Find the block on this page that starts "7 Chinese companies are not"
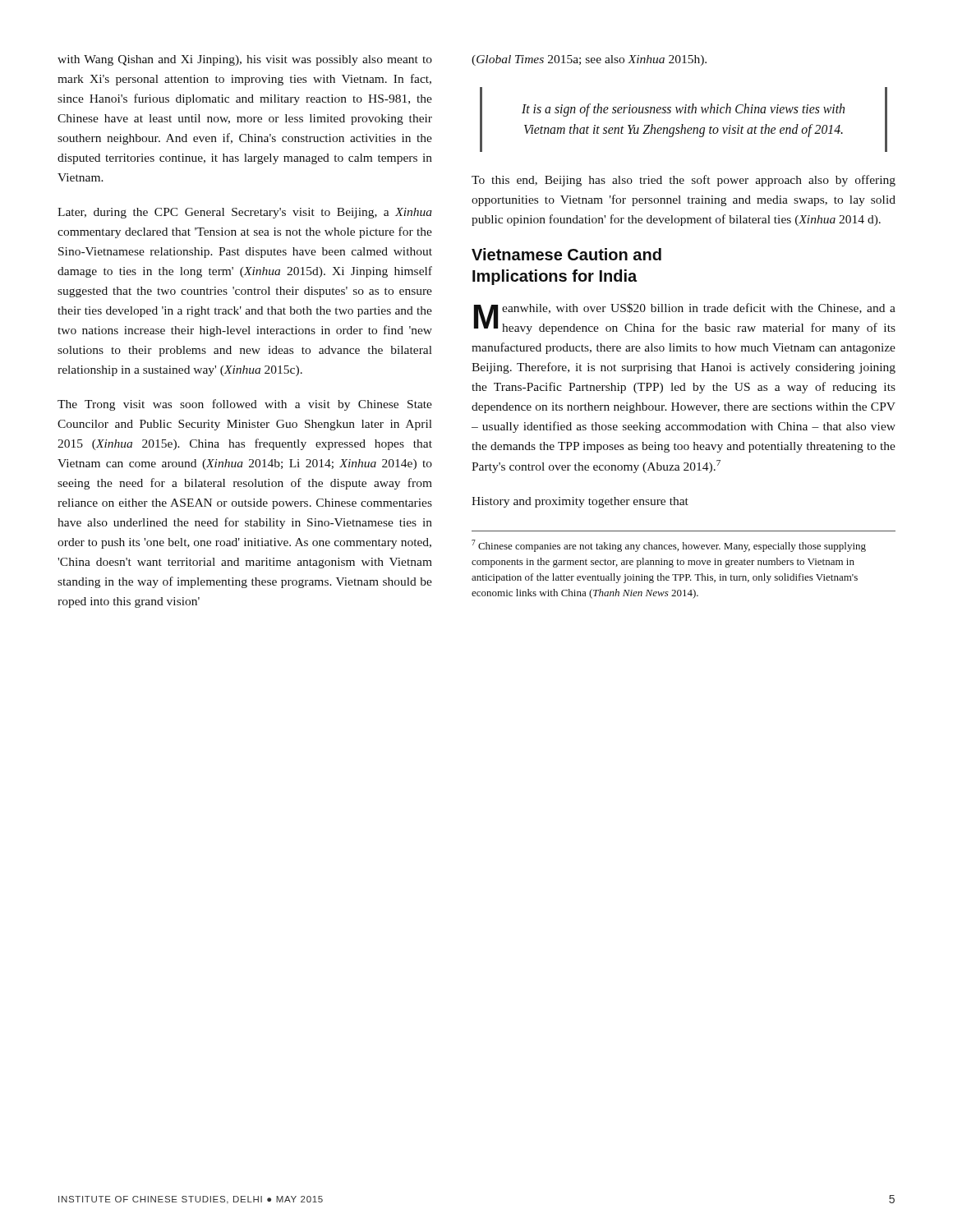The width and height of the screenshot is (953, 1232). click(669, 569)
